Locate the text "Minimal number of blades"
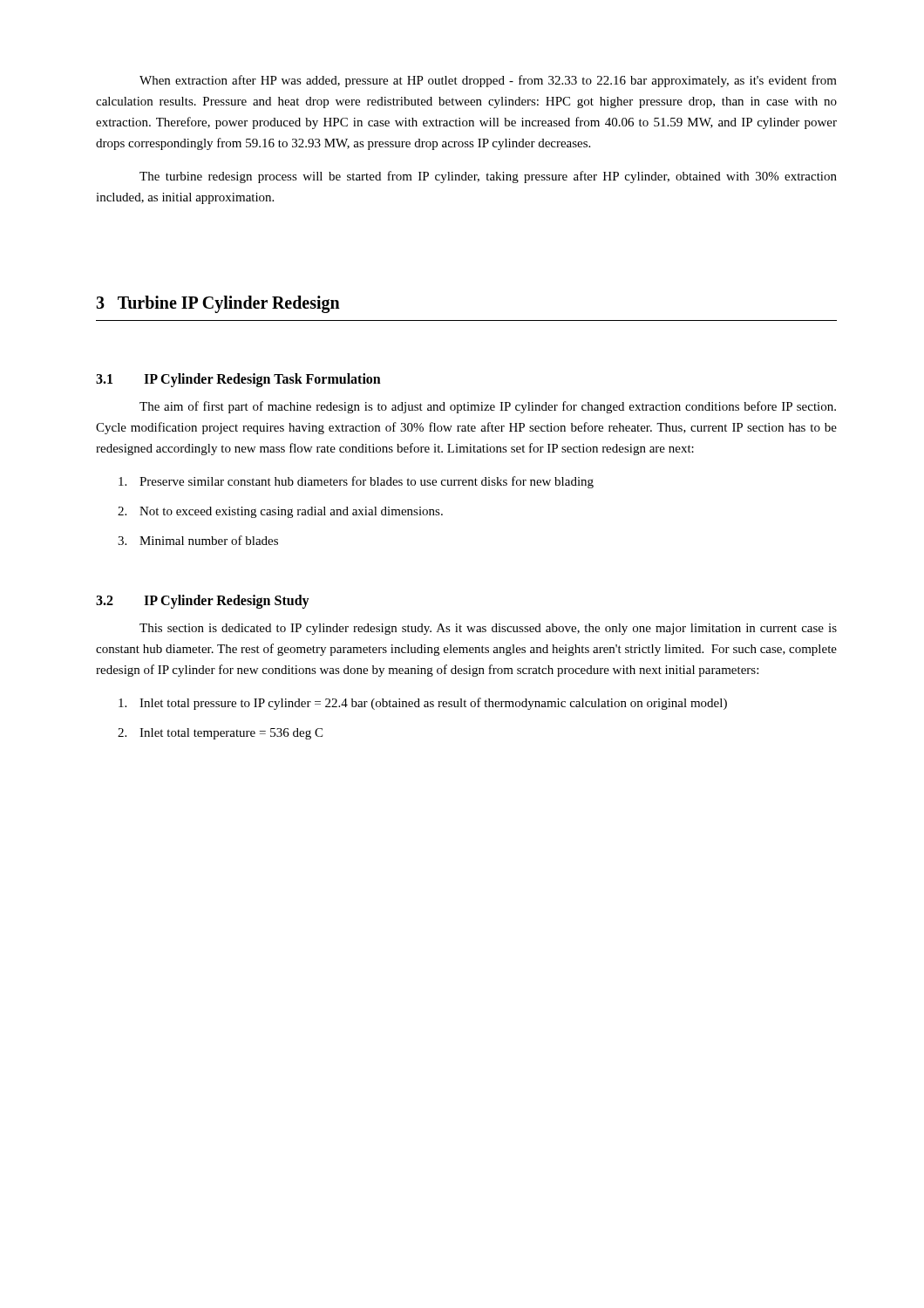This screenshot has height=1308, width=924. coord(198,540)
